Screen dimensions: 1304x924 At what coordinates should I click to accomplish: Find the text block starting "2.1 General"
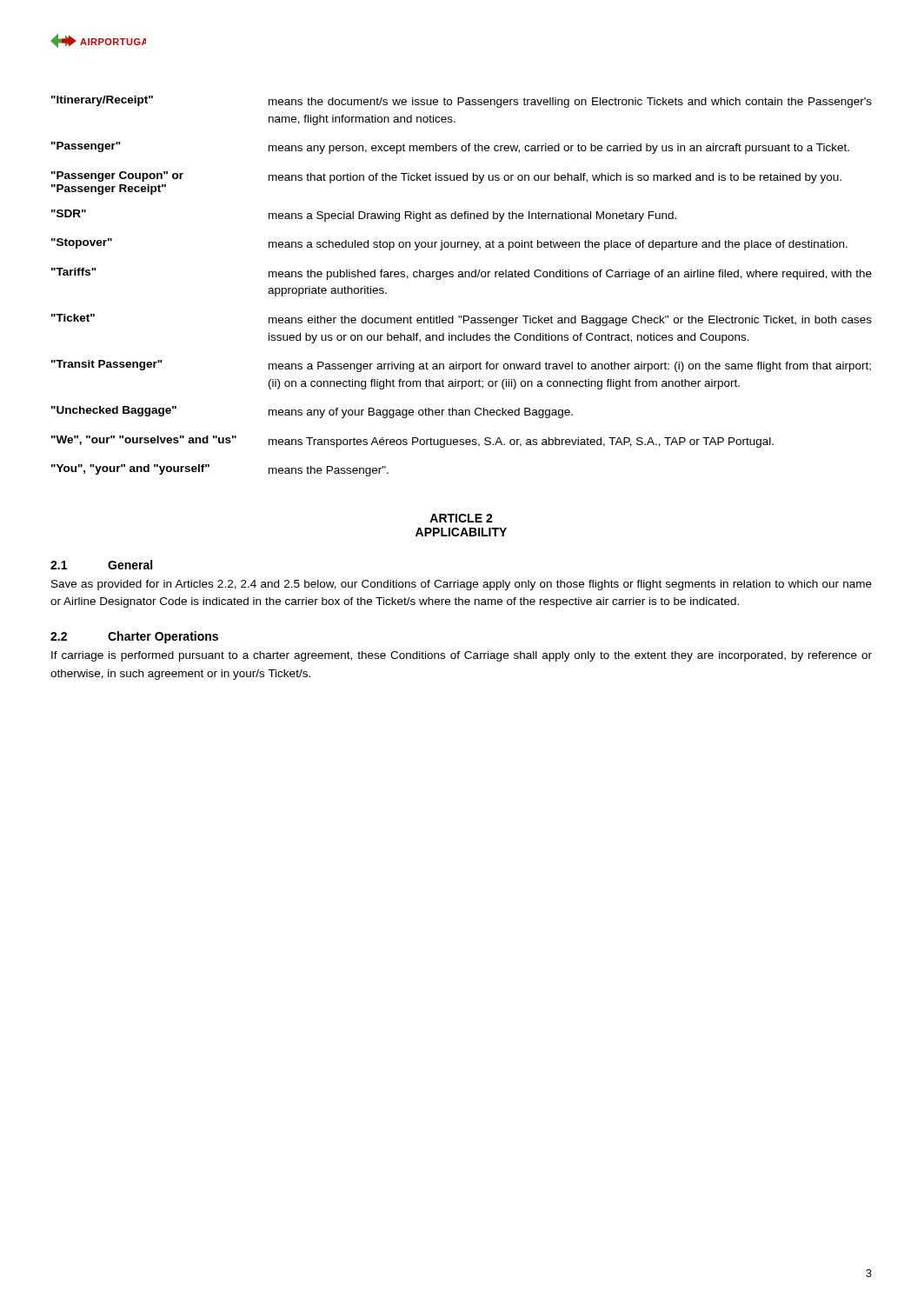pos(102,565)
